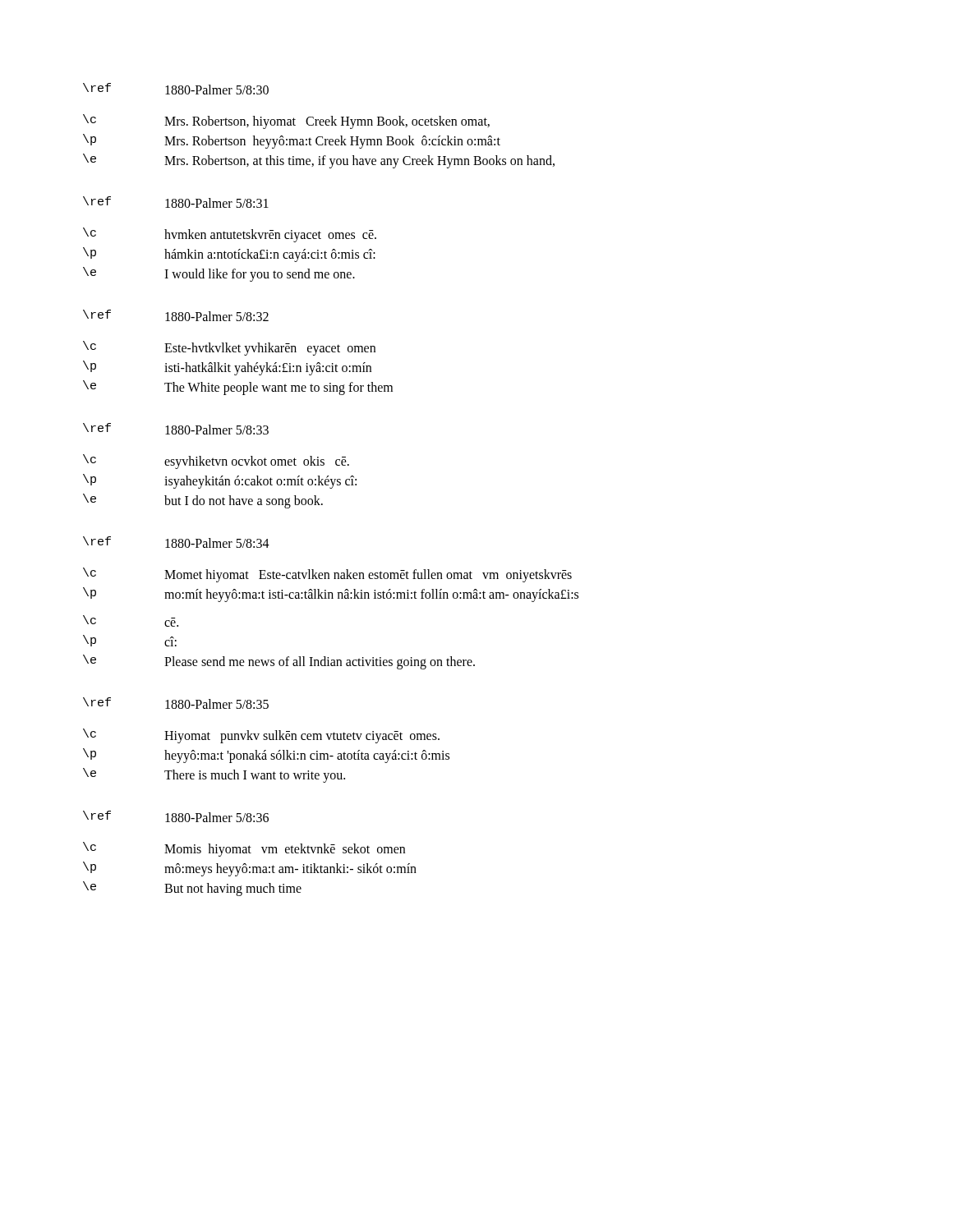Screen dimensions: 1232x953
Task: Find the list item that says "\c Mrs. Robertson, hiyomat Creek Hymn Book,"
Action: [x=476, y=122]
